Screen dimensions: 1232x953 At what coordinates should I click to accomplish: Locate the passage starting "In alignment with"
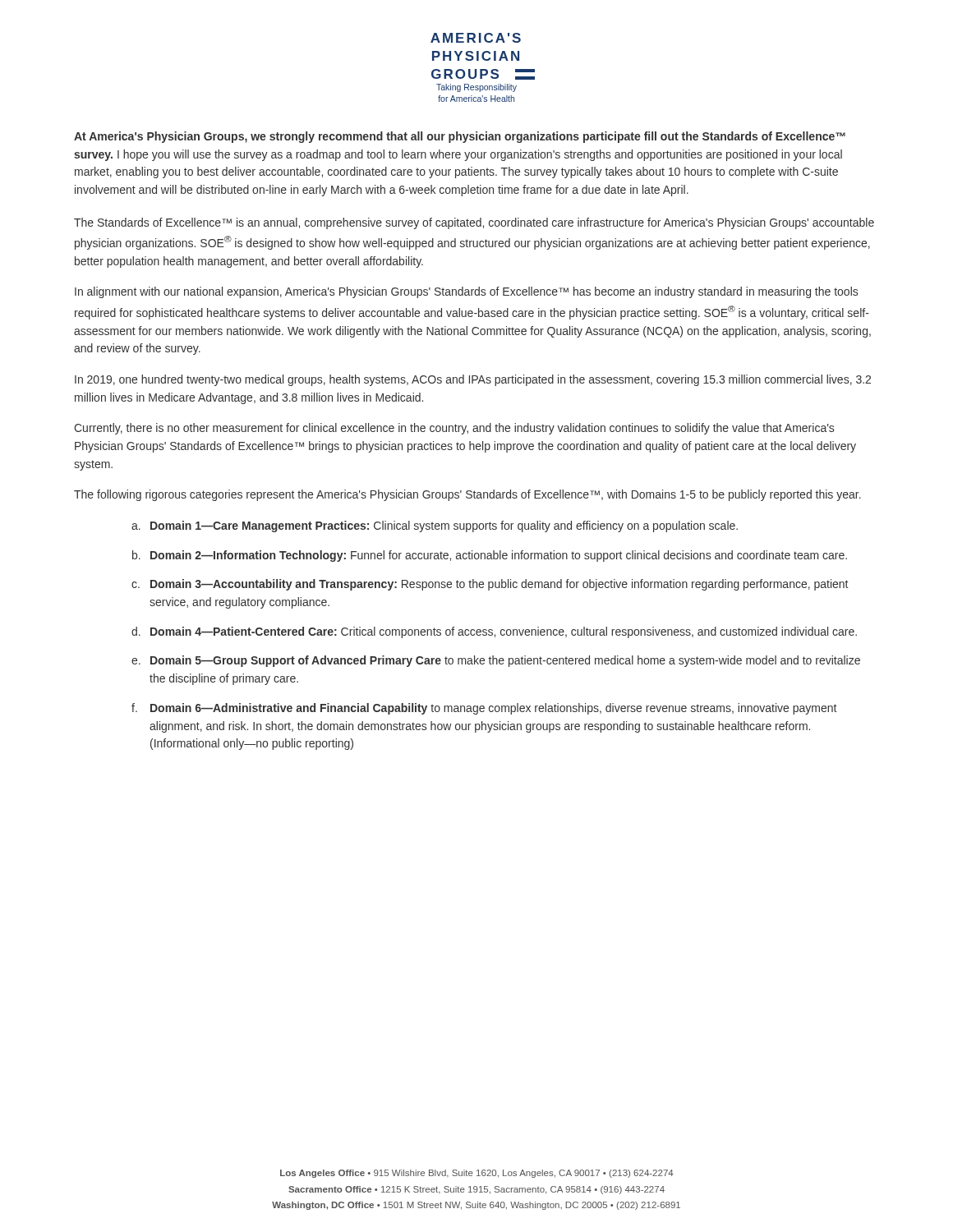point(476,321)
